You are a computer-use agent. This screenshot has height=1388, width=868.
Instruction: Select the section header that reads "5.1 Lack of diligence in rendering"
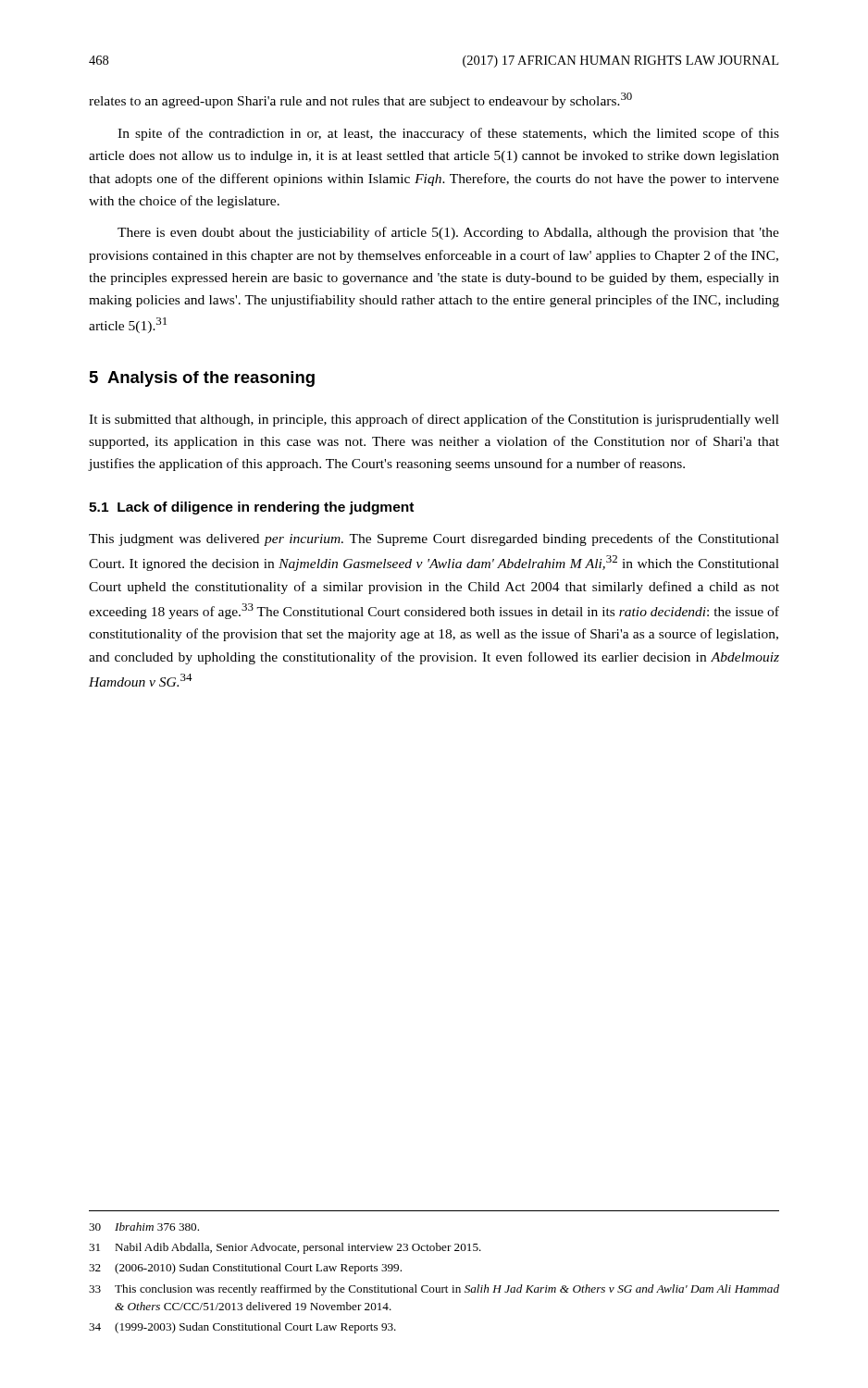[x=251, y=506]
